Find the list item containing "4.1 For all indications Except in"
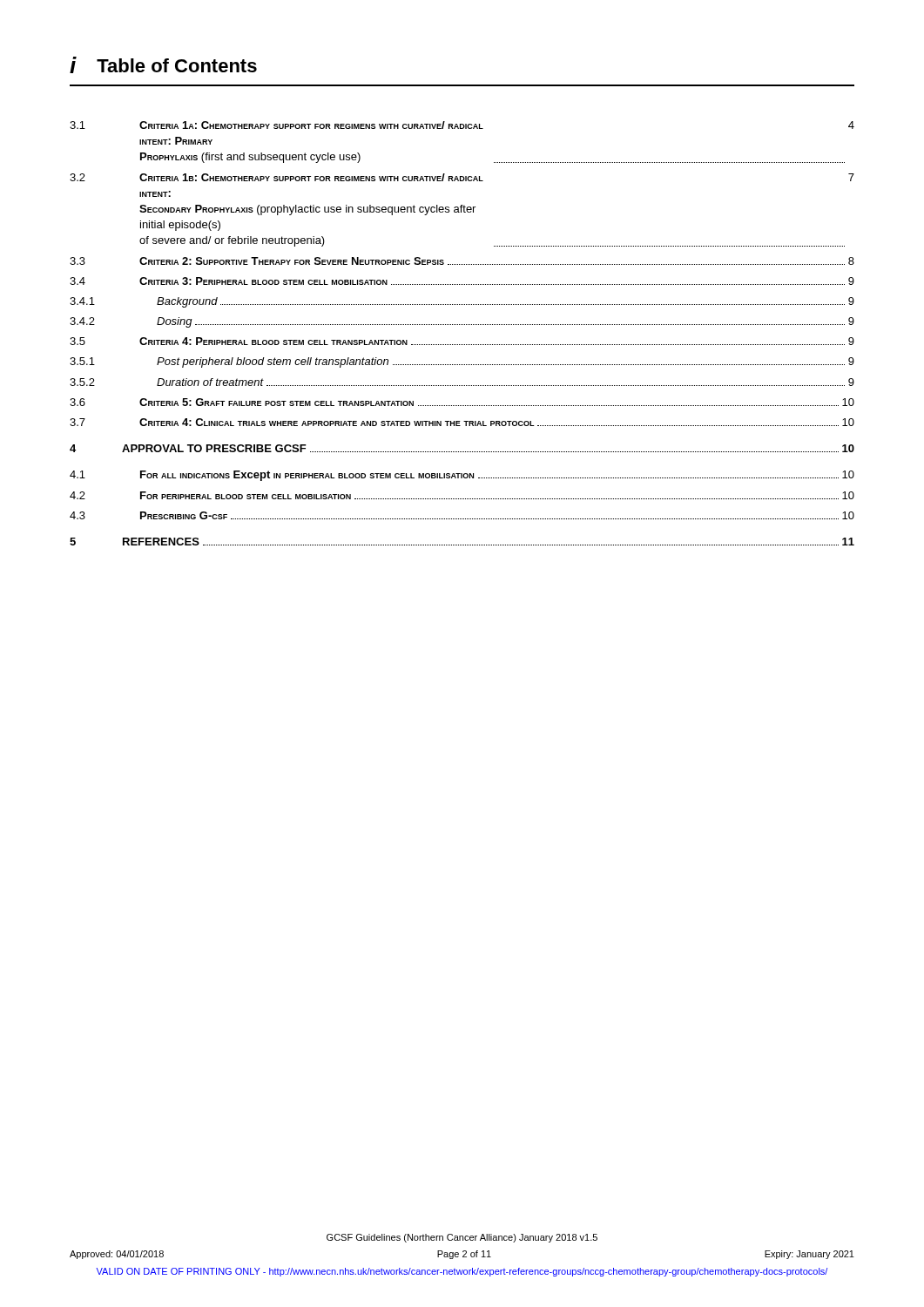The image size is (924, 1307). 462,475
